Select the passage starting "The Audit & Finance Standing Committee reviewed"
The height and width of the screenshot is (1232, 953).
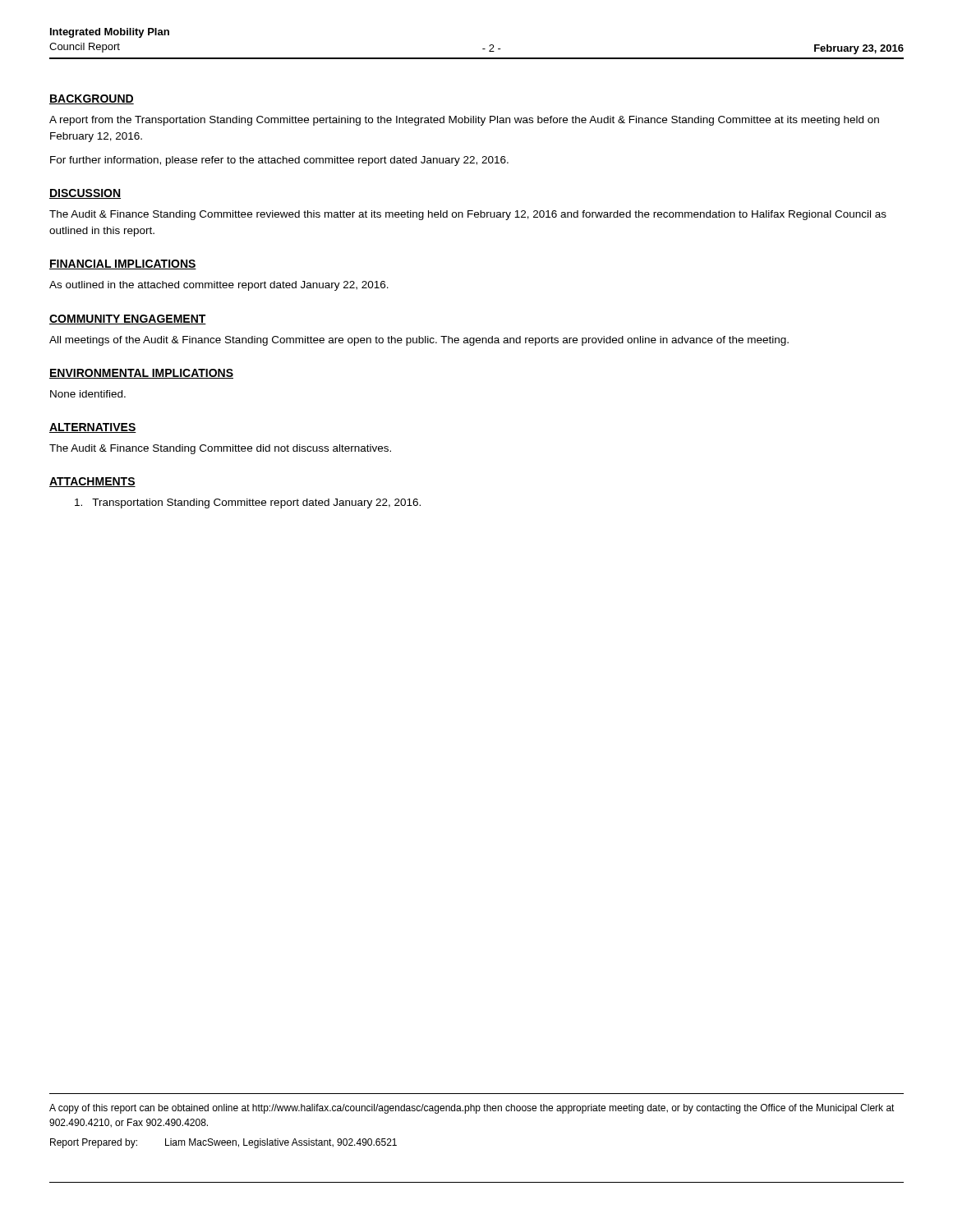click(x=468, y=222)
